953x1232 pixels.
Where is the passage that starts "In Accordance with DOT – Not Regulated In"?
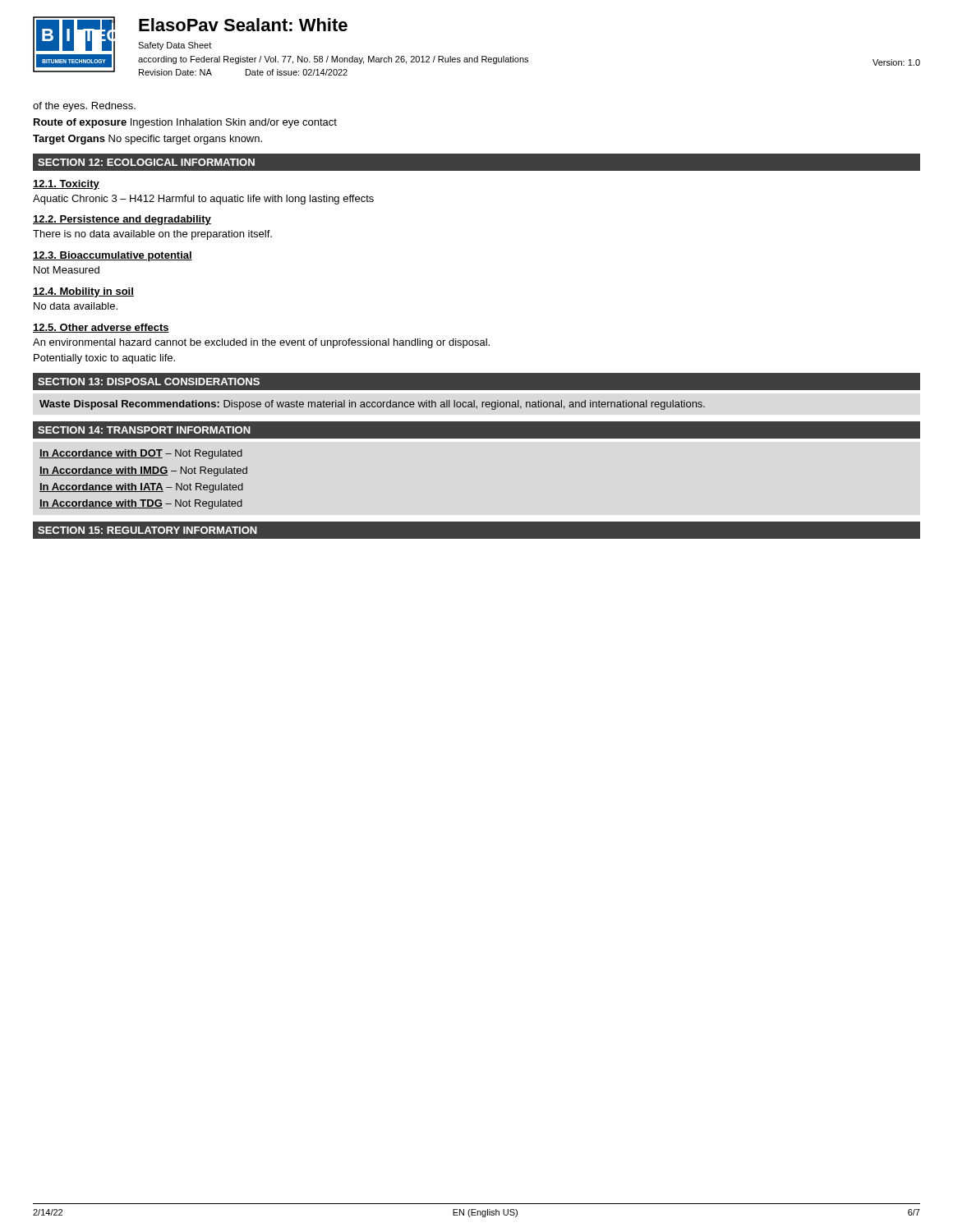tap(141, 454)
